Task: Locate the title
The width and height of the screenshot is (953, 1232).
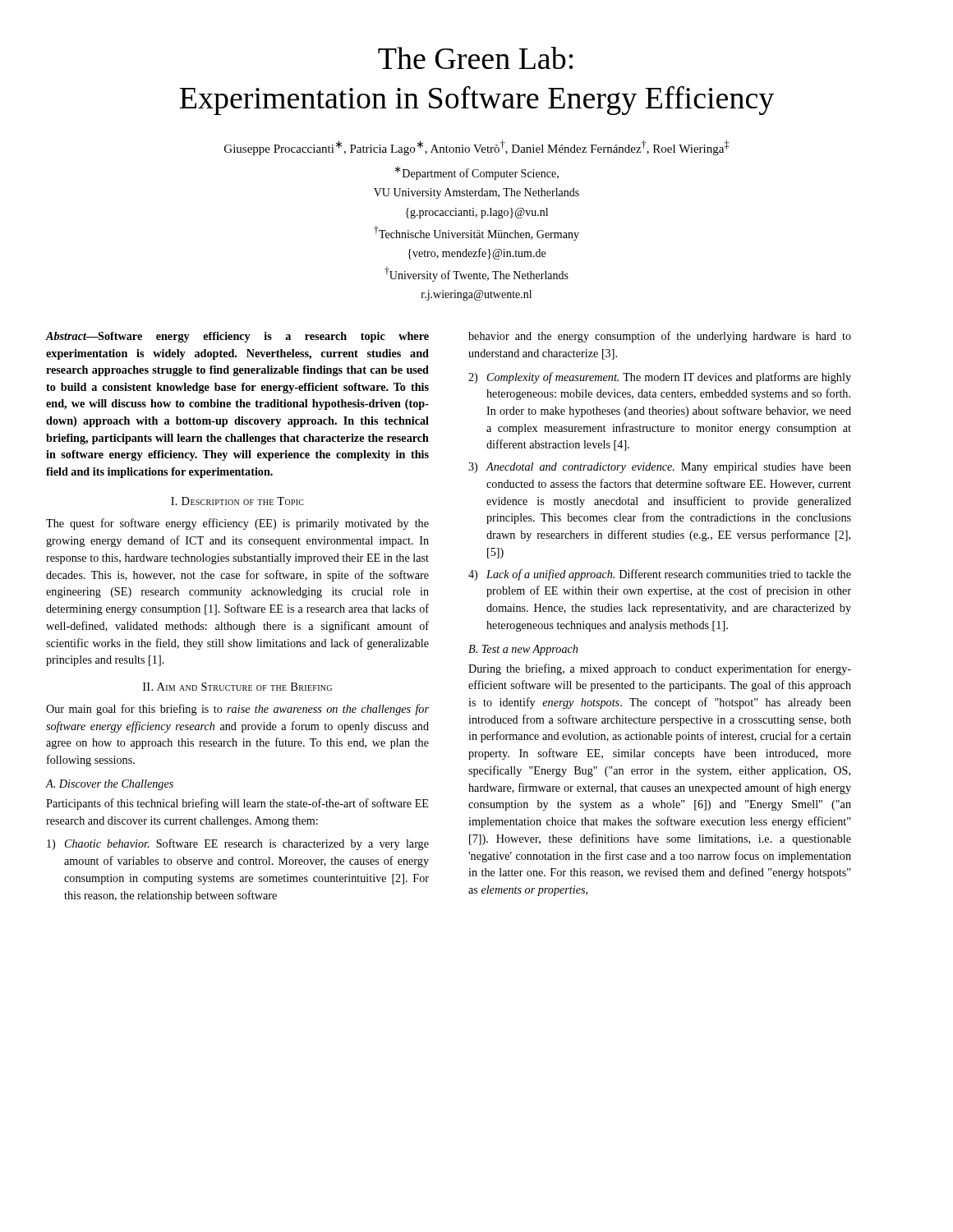Action: point(476,78)
